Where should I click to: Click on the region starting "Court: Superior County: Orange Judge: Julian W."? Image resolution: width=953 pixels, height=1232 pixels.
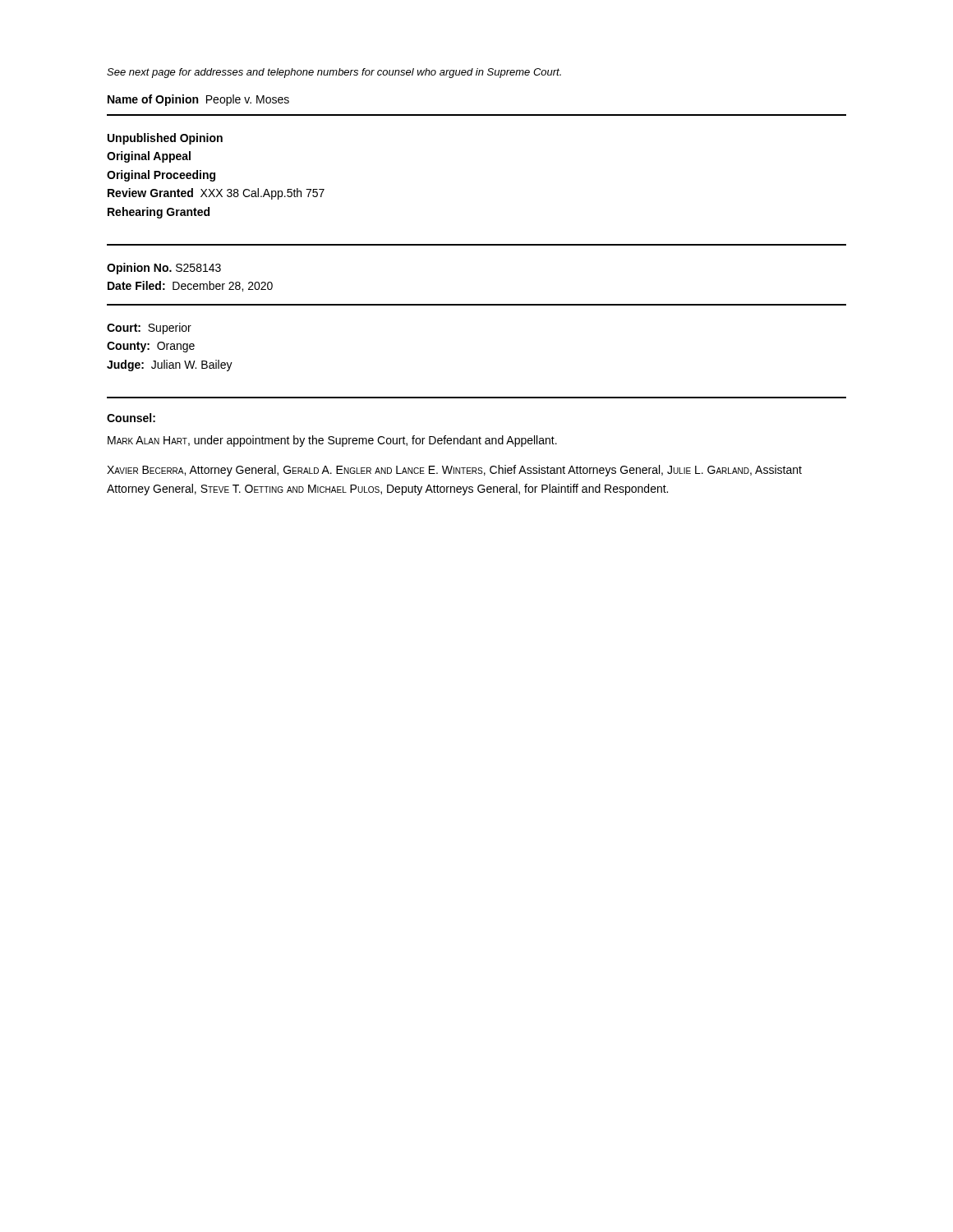tap(149, 329)
